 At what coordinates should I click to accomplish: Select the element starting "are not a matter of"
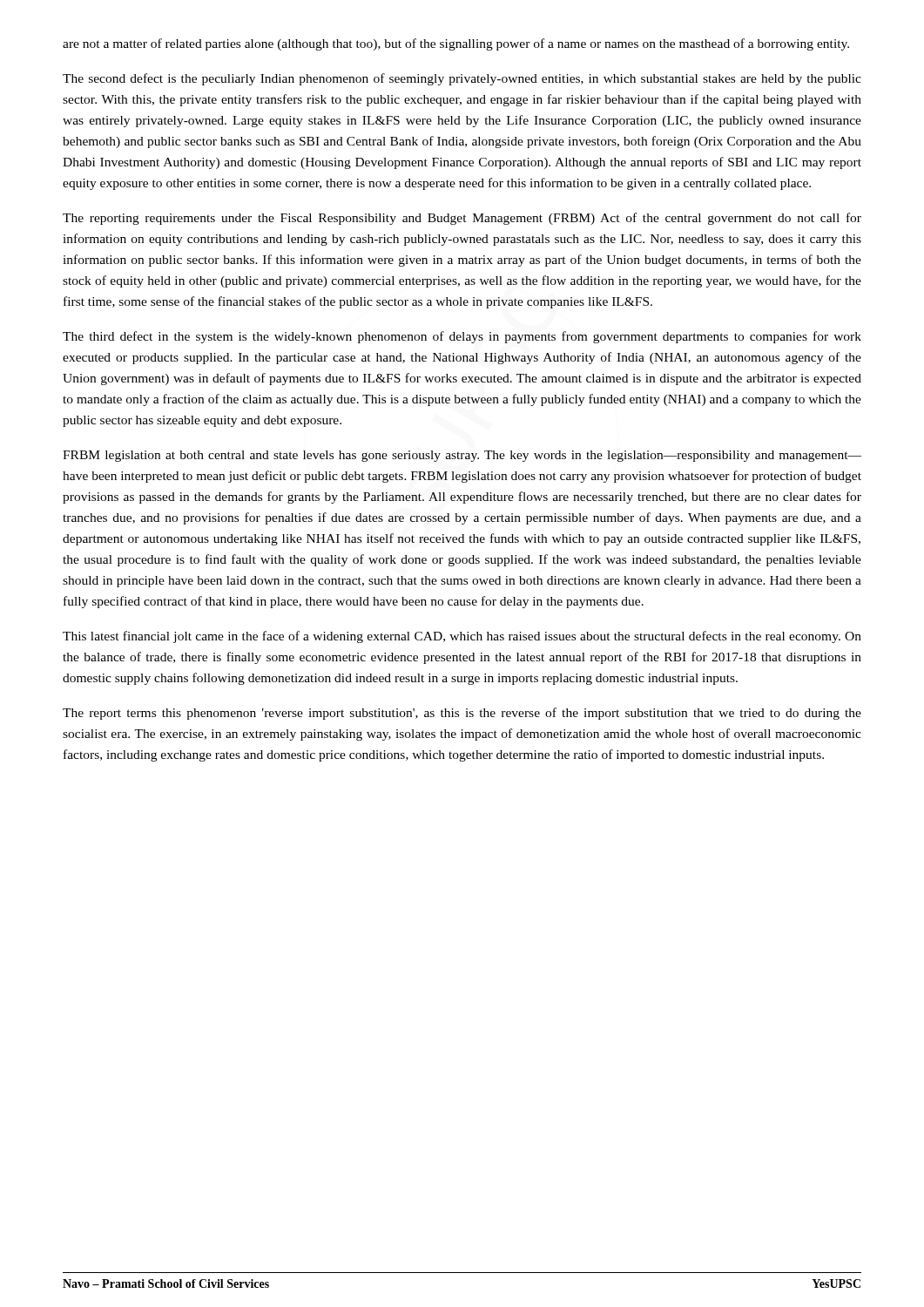click(456, 43)
